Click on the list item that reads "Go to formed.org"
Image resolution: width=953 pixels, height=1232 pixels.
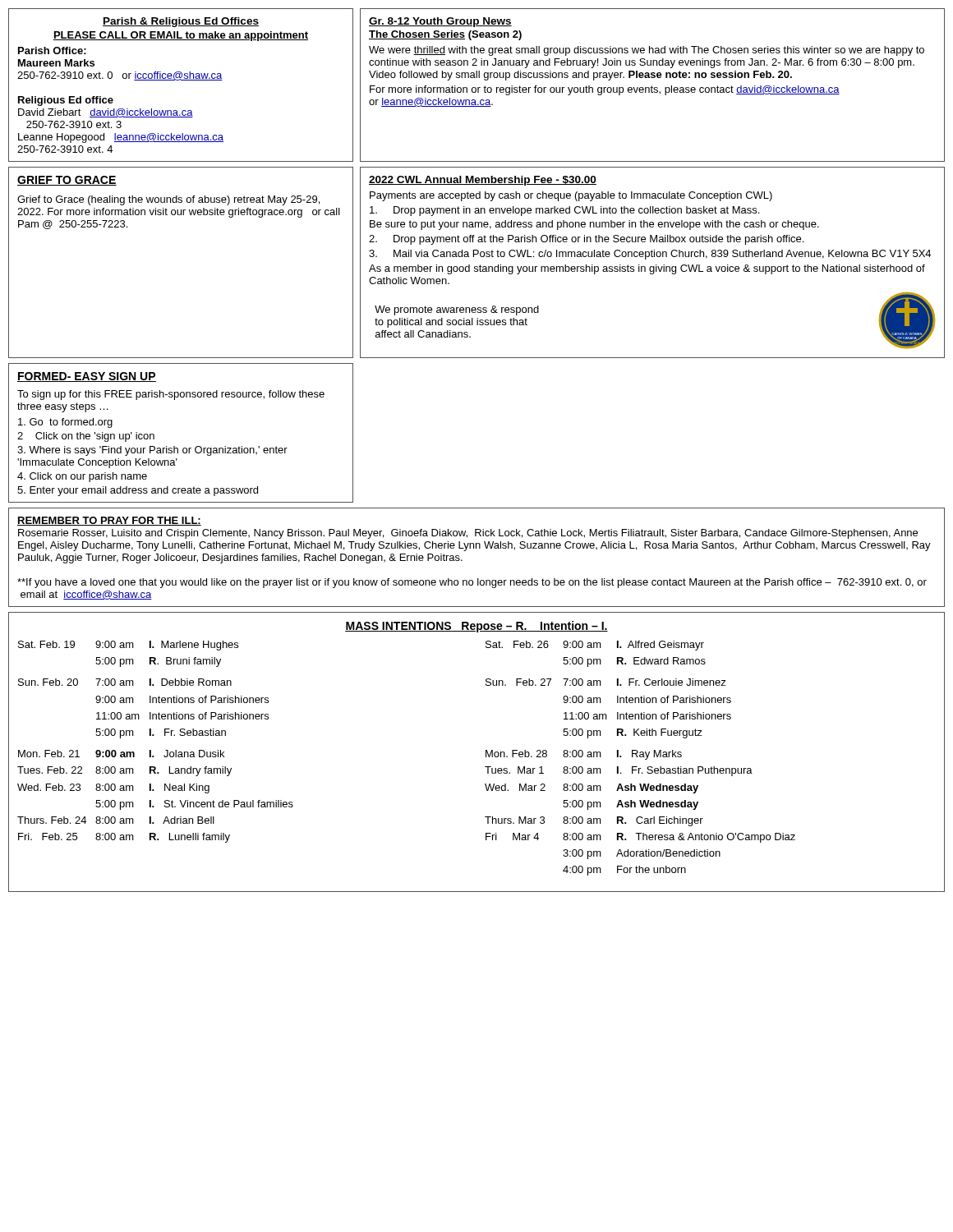[x=65, y=422]
